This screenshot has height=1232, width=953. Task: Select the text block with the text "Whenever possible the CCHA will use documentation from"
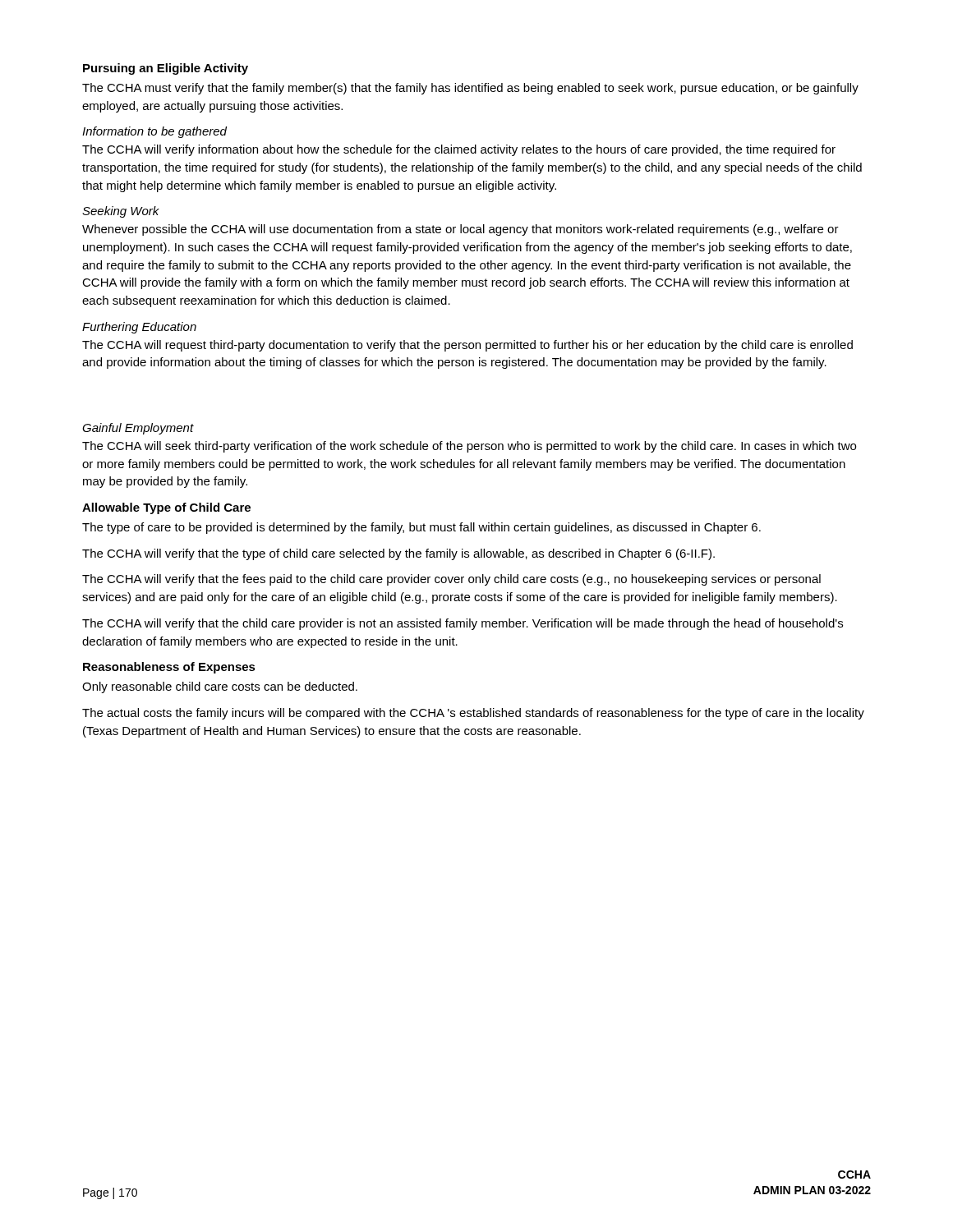(x=476, y=265)
